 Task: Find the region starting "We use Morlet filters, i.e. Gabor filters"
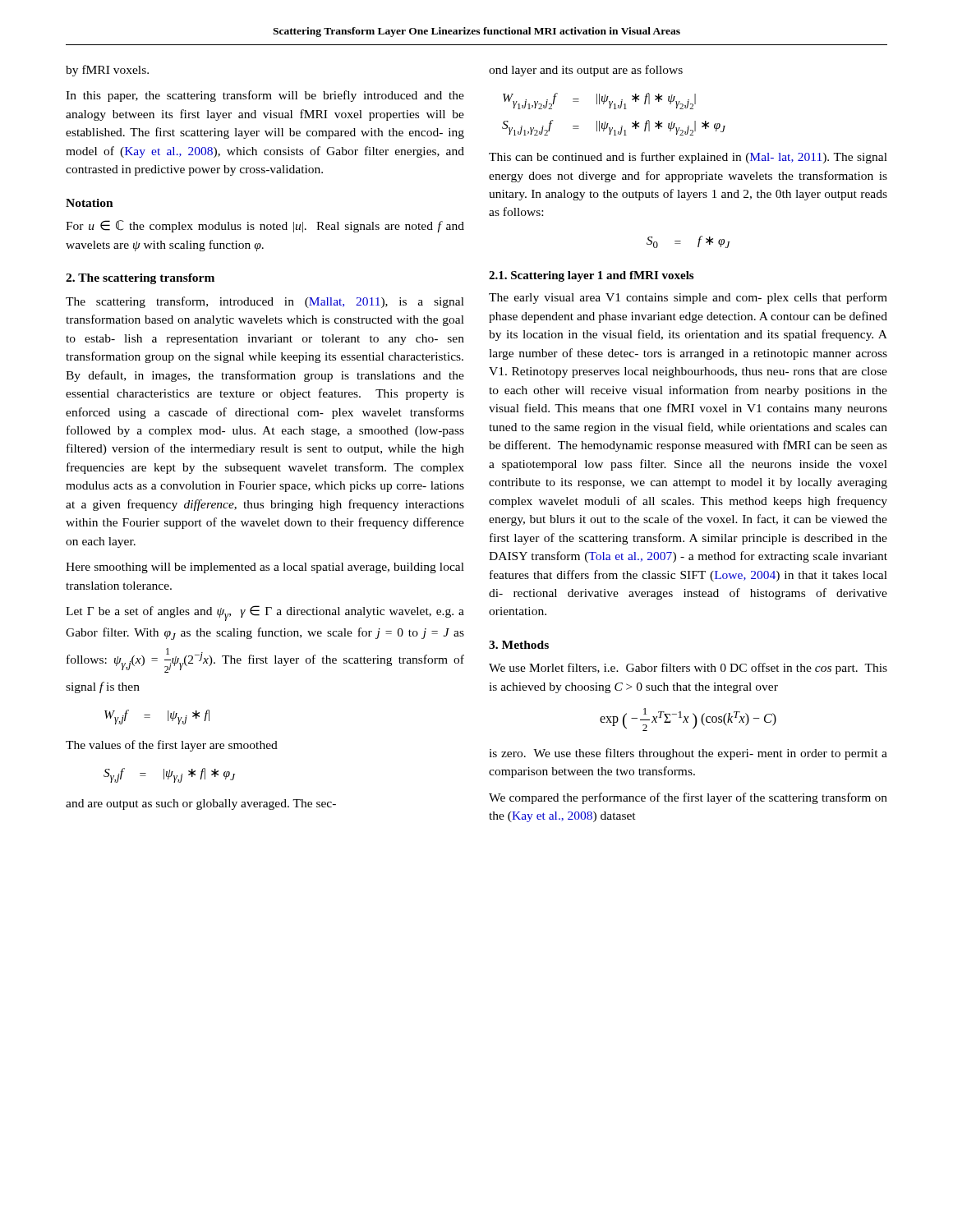click(688, 677)
